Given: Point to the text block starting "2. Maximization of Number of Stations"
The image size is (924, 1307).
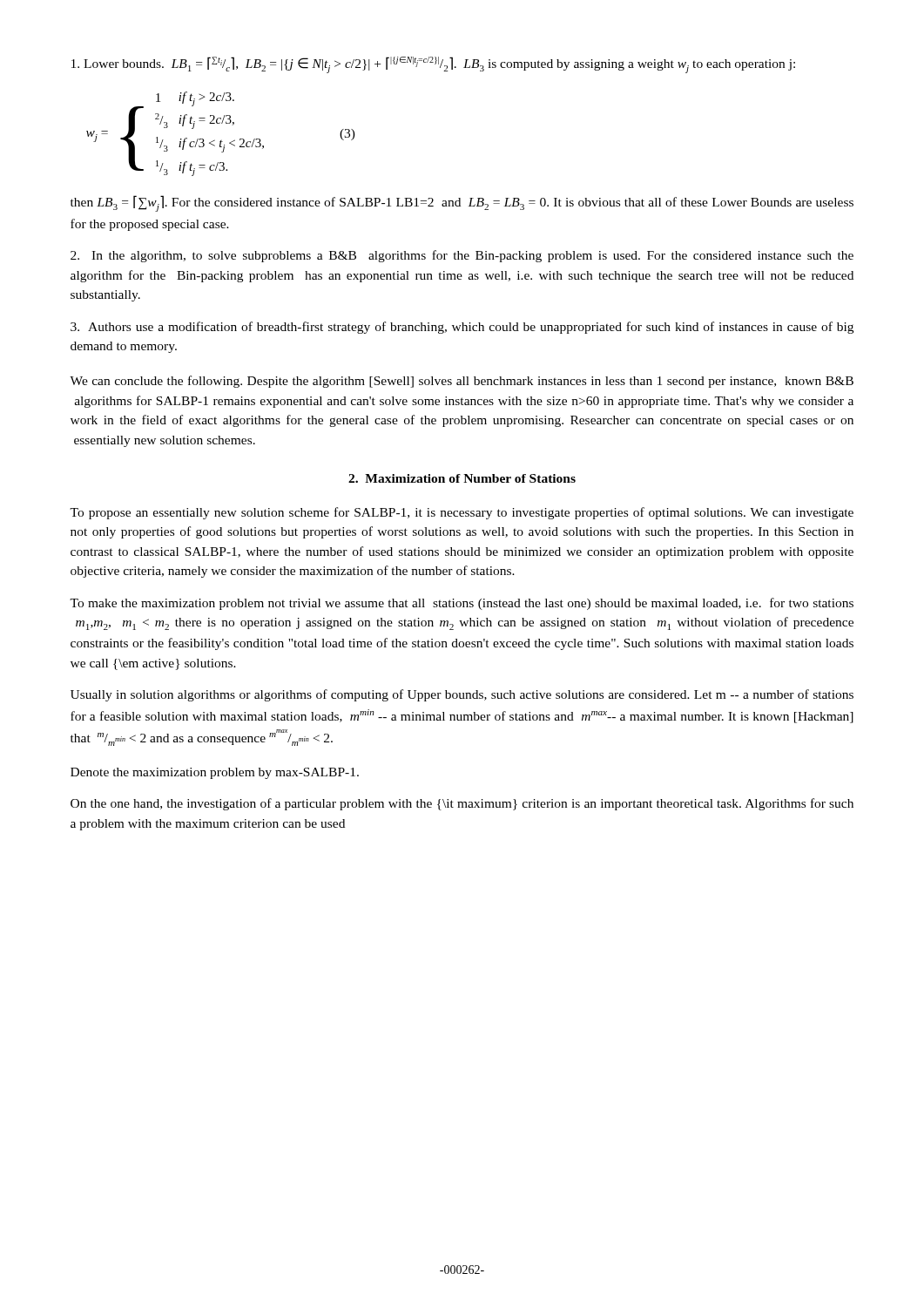Looking at the screenshot, I should 462,479.
